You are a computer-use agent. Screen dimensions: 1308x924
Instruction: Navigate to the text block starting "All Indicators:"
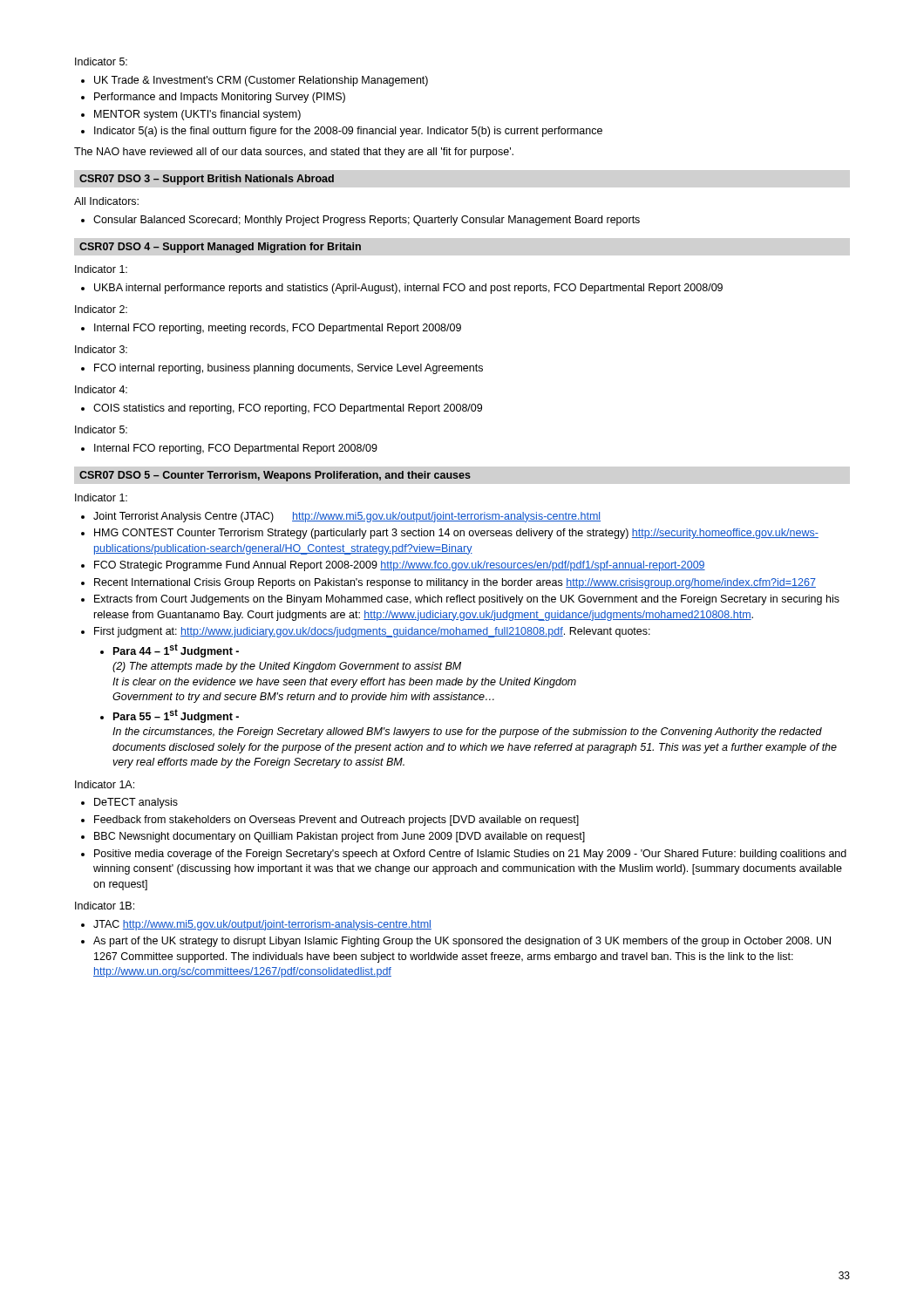click(x=107, y=201)
